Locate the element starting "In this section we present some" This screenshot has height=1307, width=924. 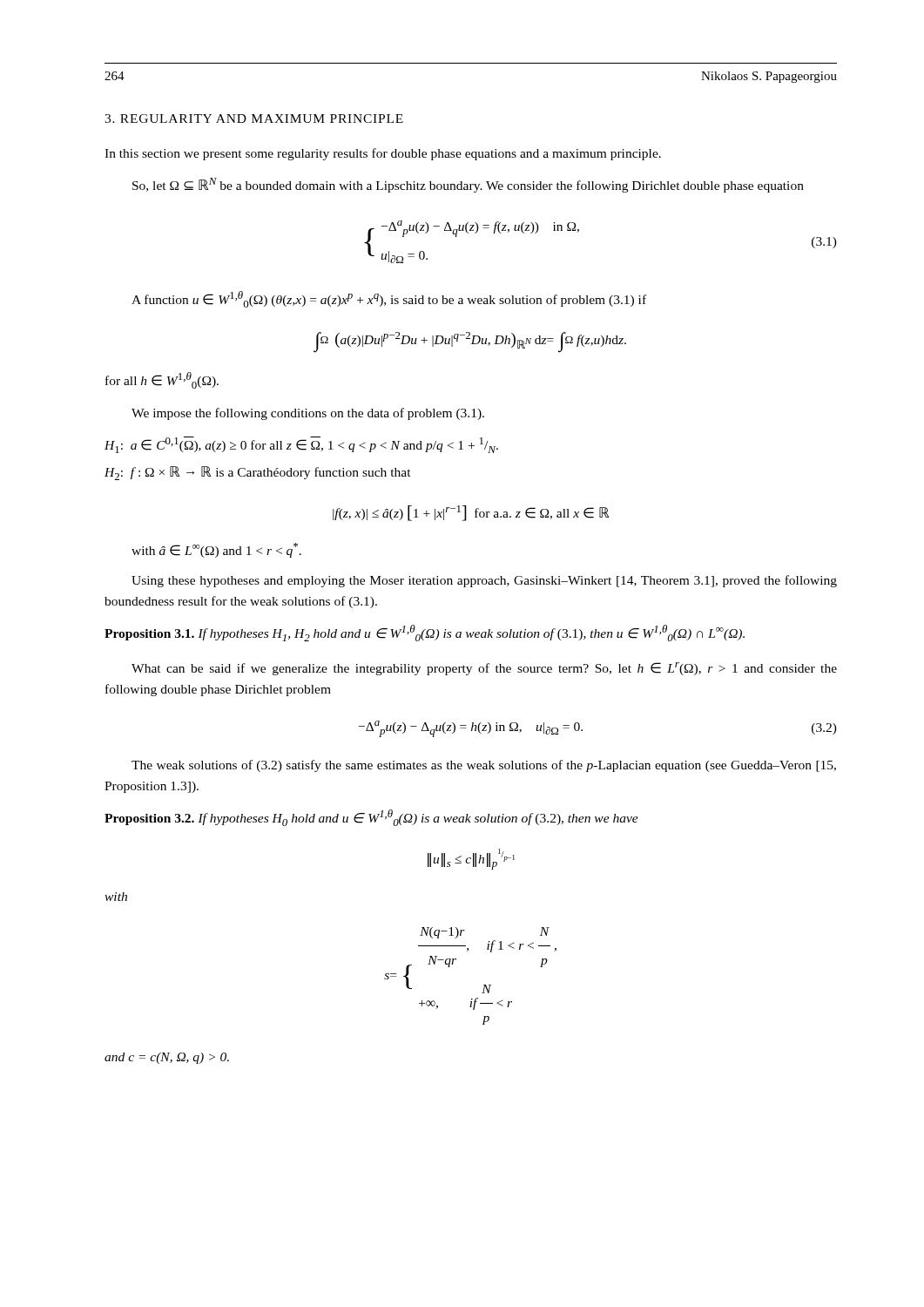[x=471, y=153]
